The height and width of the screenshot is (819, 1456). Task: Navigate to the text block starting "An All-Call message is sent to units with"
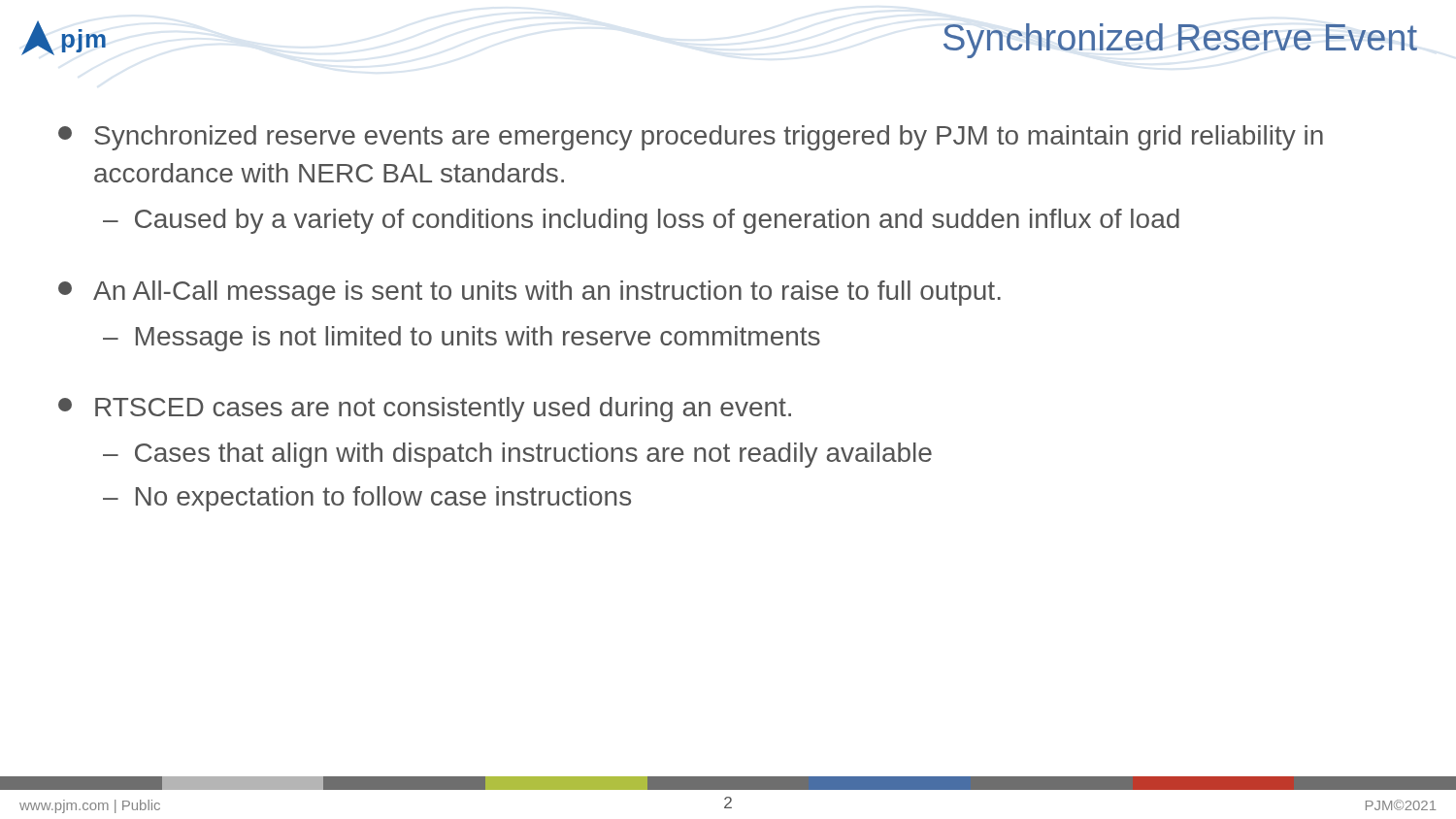(728, 316)
